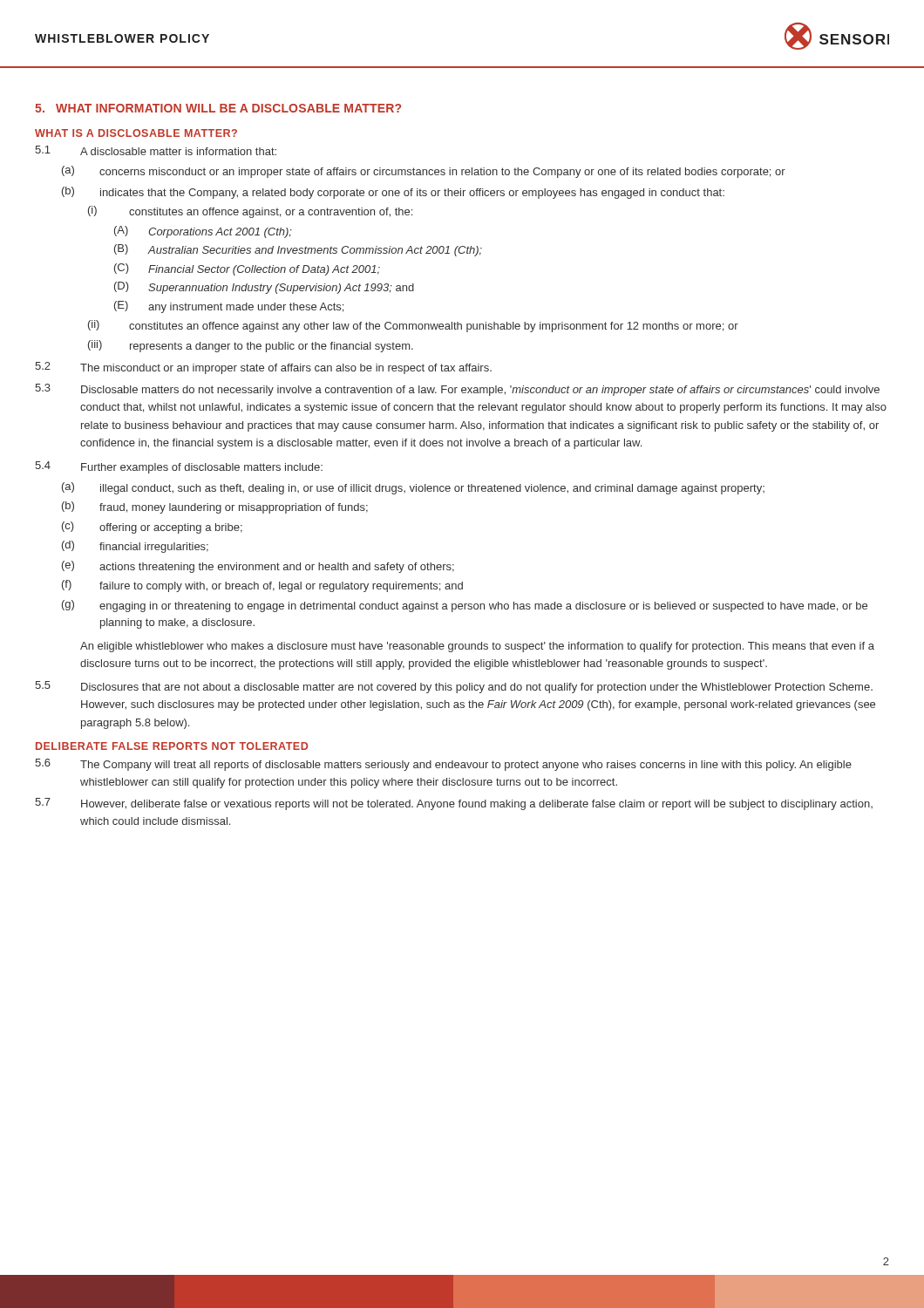This screenshot has width=924, height=1308.
Task: Click on the section header containing "Deliberate False Reports Not Tolerated"
Action: pos(172,746)
